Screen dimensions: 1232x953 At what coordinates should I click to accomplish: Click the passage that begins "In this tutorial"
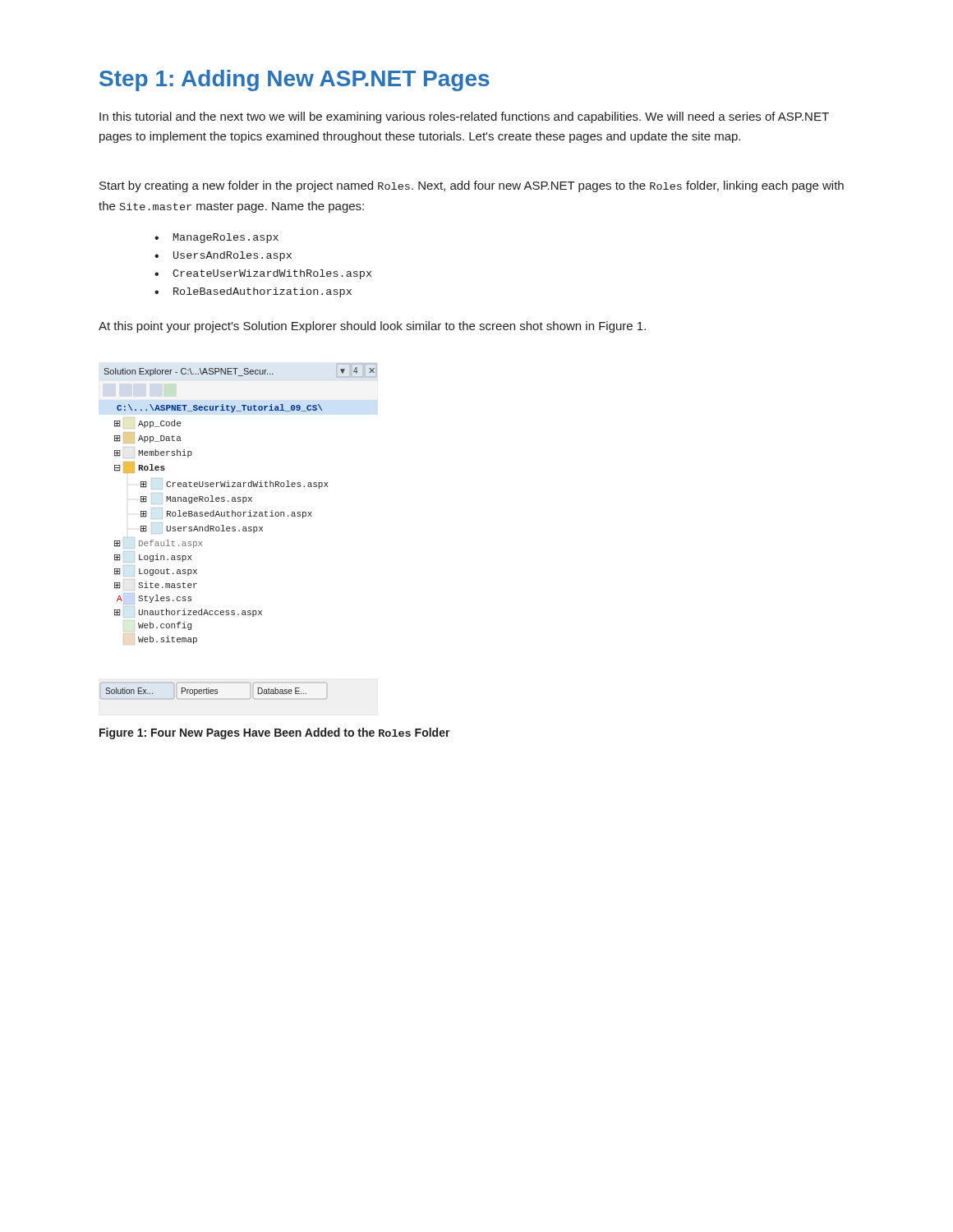(x=464, y=126)
